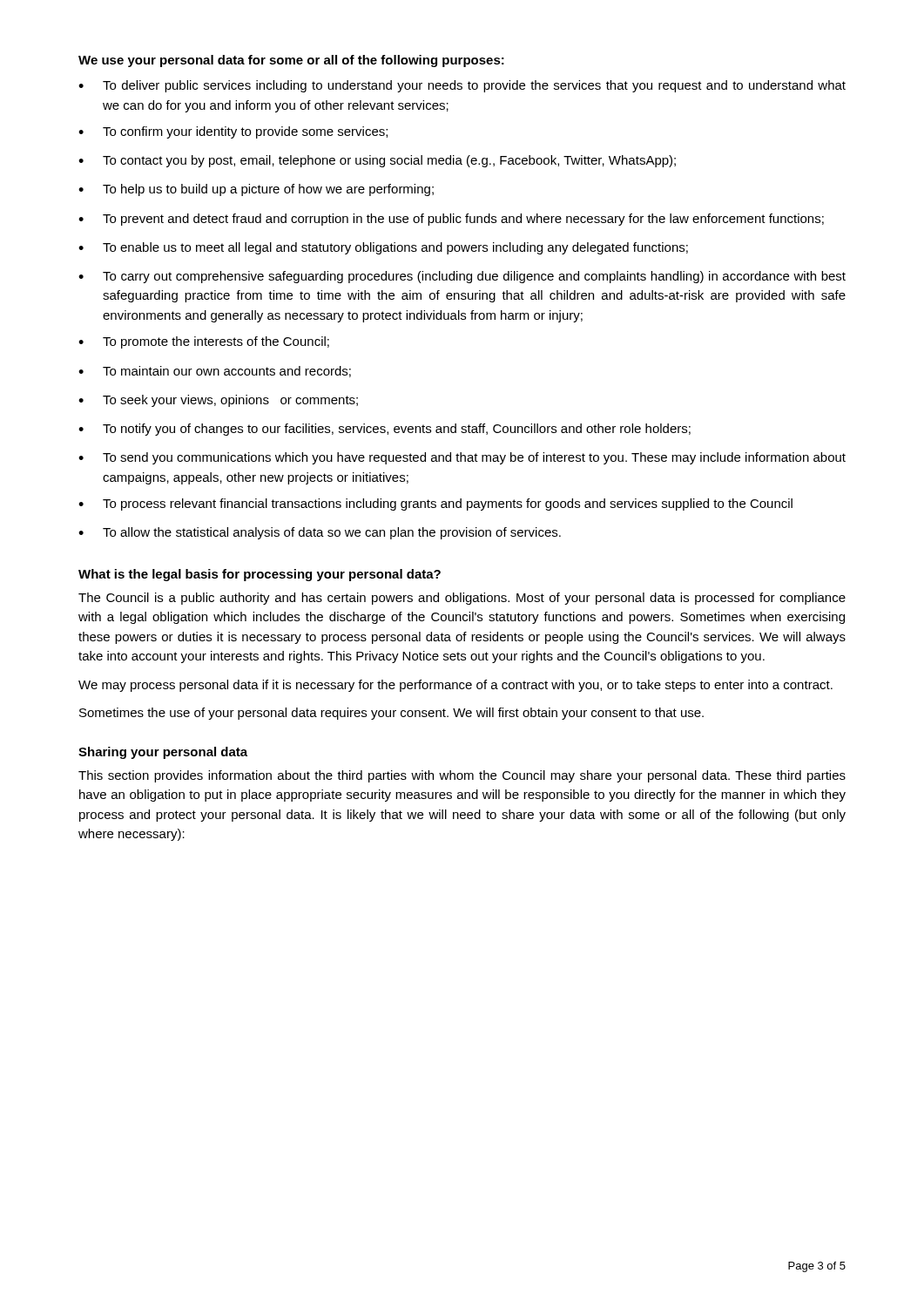The height and width of the screenshot is (1307, 924).
Task: Point to the block beginning "• To seek your"
Action: point(218,401)
